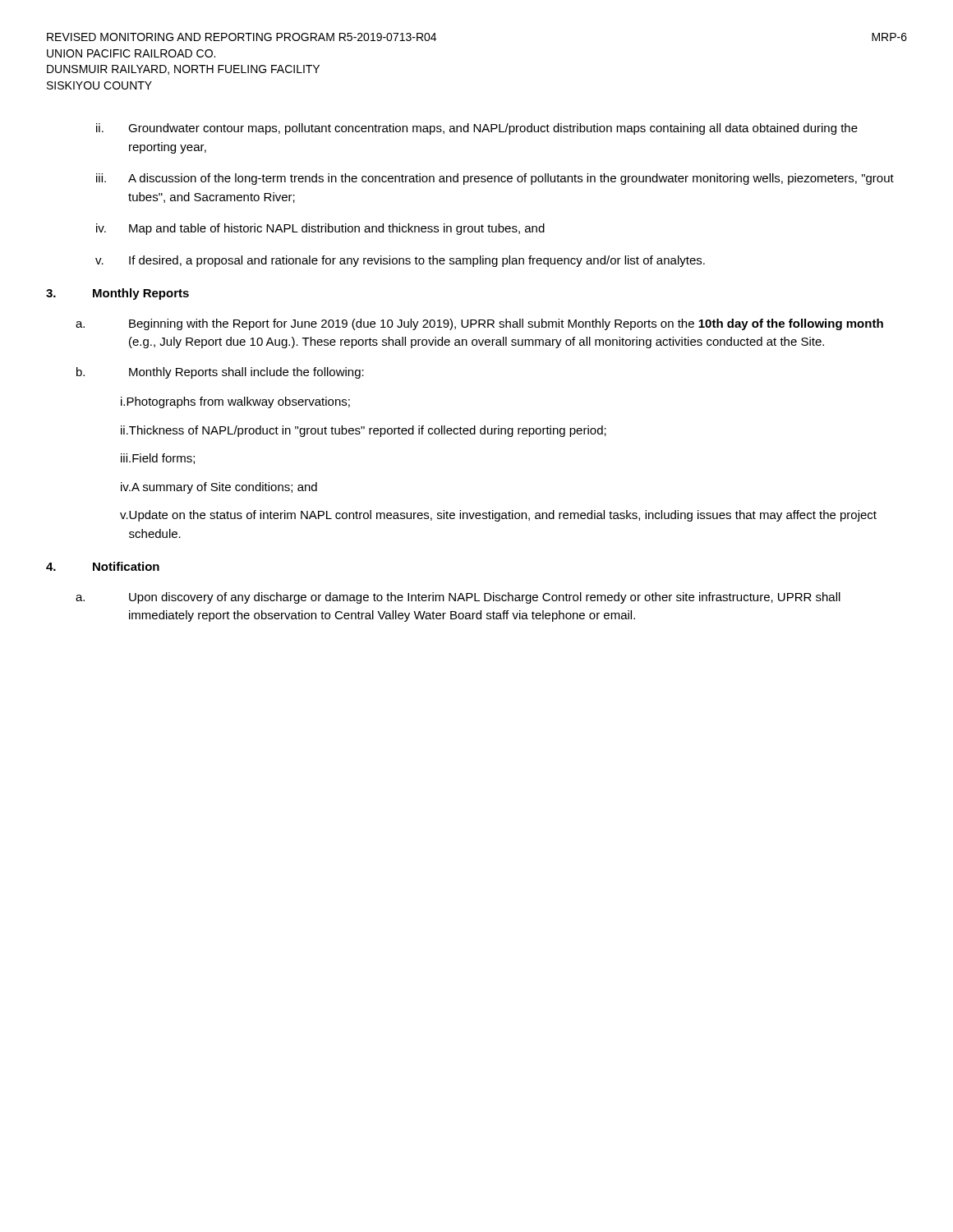Image resolution: width=953 pixels, height=1232 pixels.
Task: Click on the list item that reads "i. Photographs from walkway observations;"
Action: pos(235,402)
